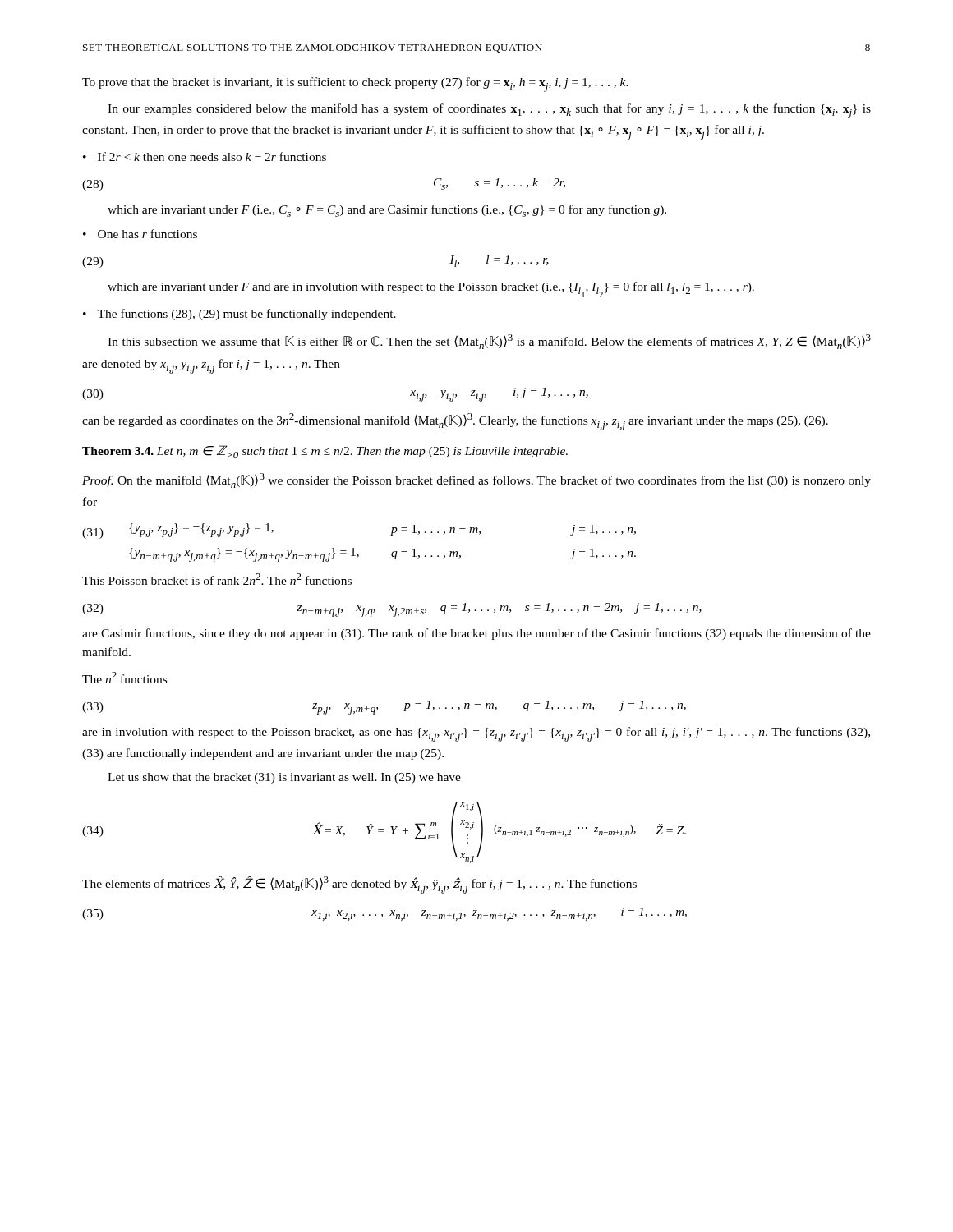Select the passage starting "To prove that the bracket is invariant,"
The height and width of the screenshot is (1232, 953).
pyautogui.click(x=355, y=83)
